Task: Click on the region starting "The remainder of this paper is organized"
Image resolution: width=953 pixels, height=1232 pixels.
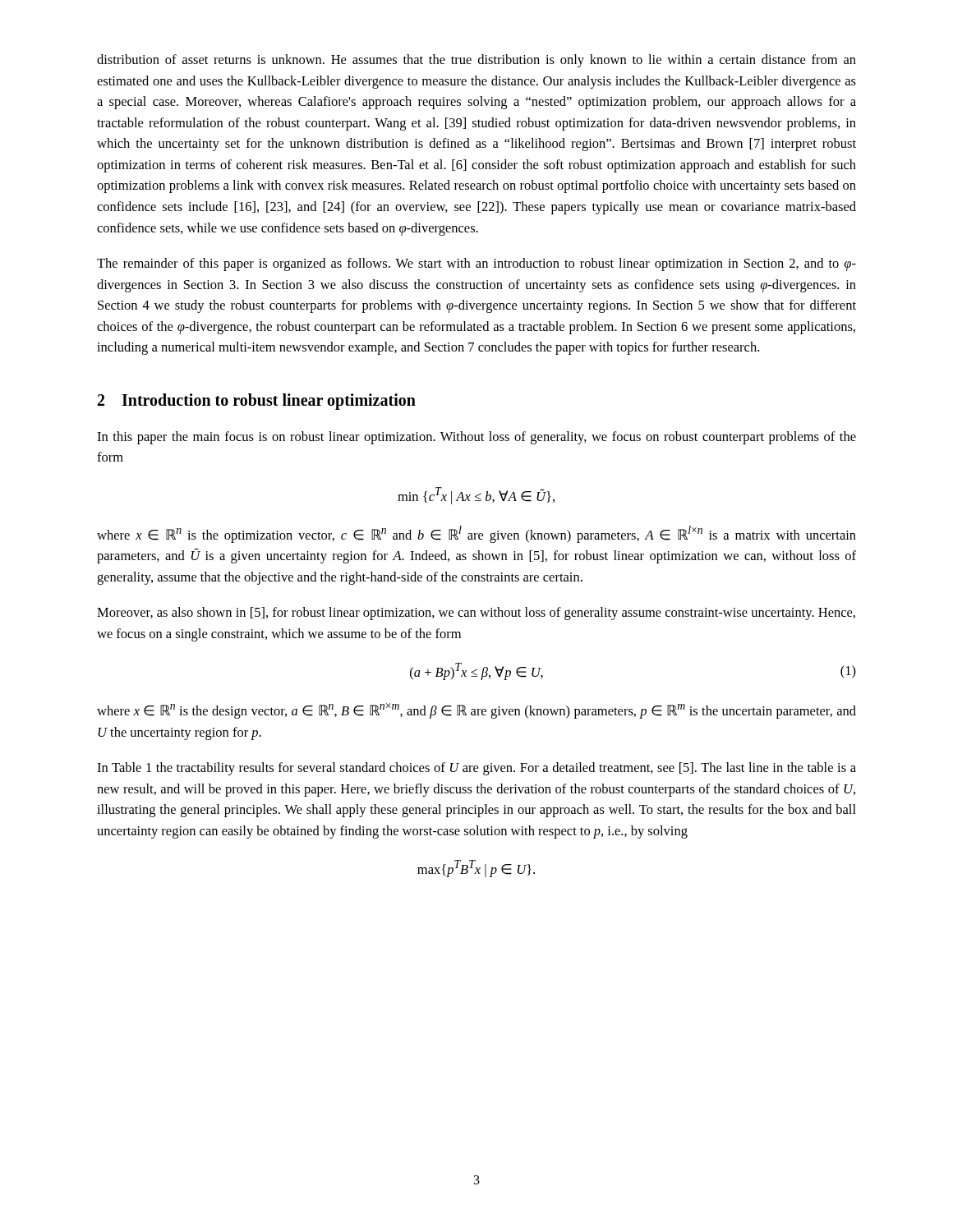Action: point(476,305)
